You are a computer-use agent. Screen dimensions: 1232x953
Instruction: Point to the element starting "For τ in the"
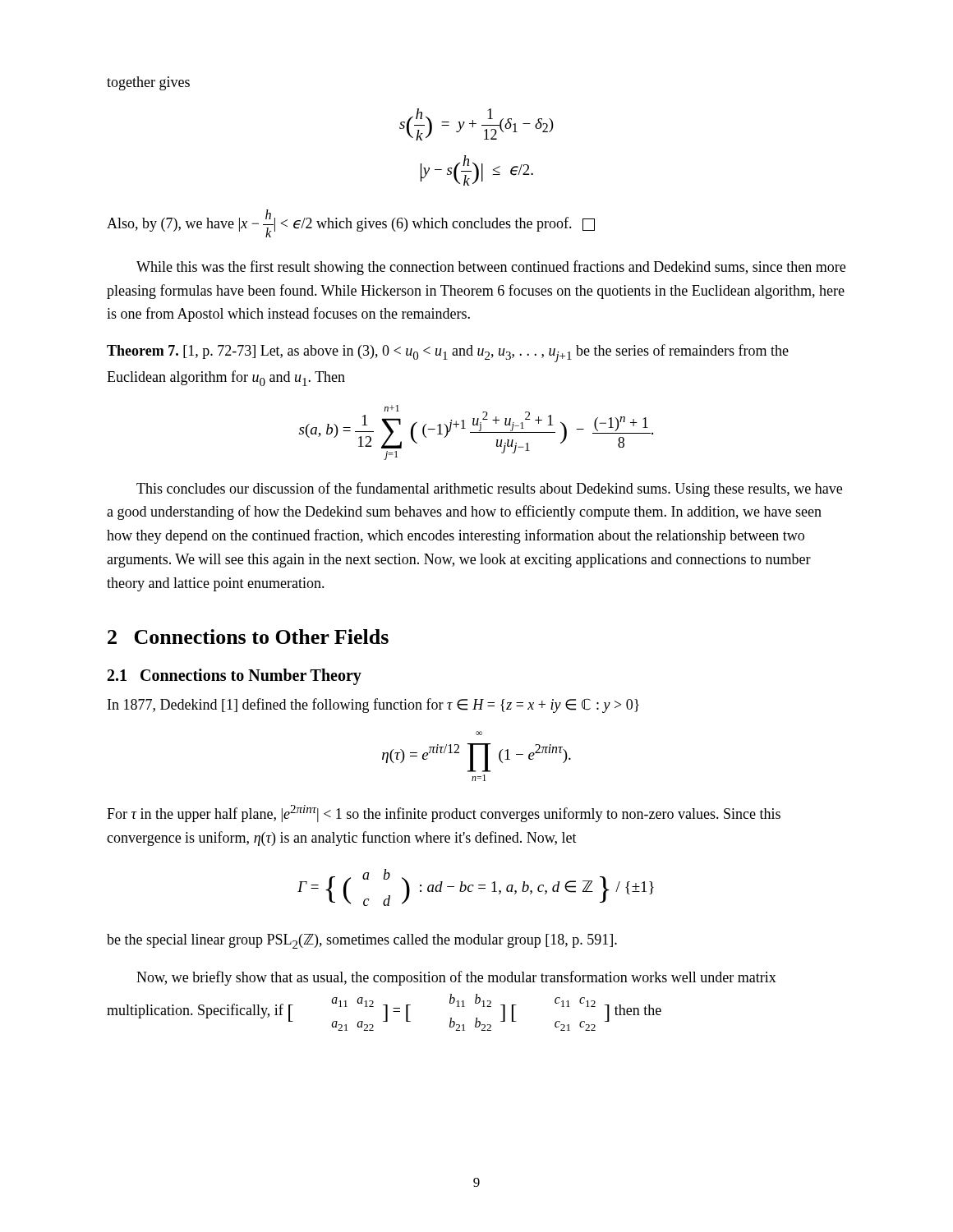(444, 824)
